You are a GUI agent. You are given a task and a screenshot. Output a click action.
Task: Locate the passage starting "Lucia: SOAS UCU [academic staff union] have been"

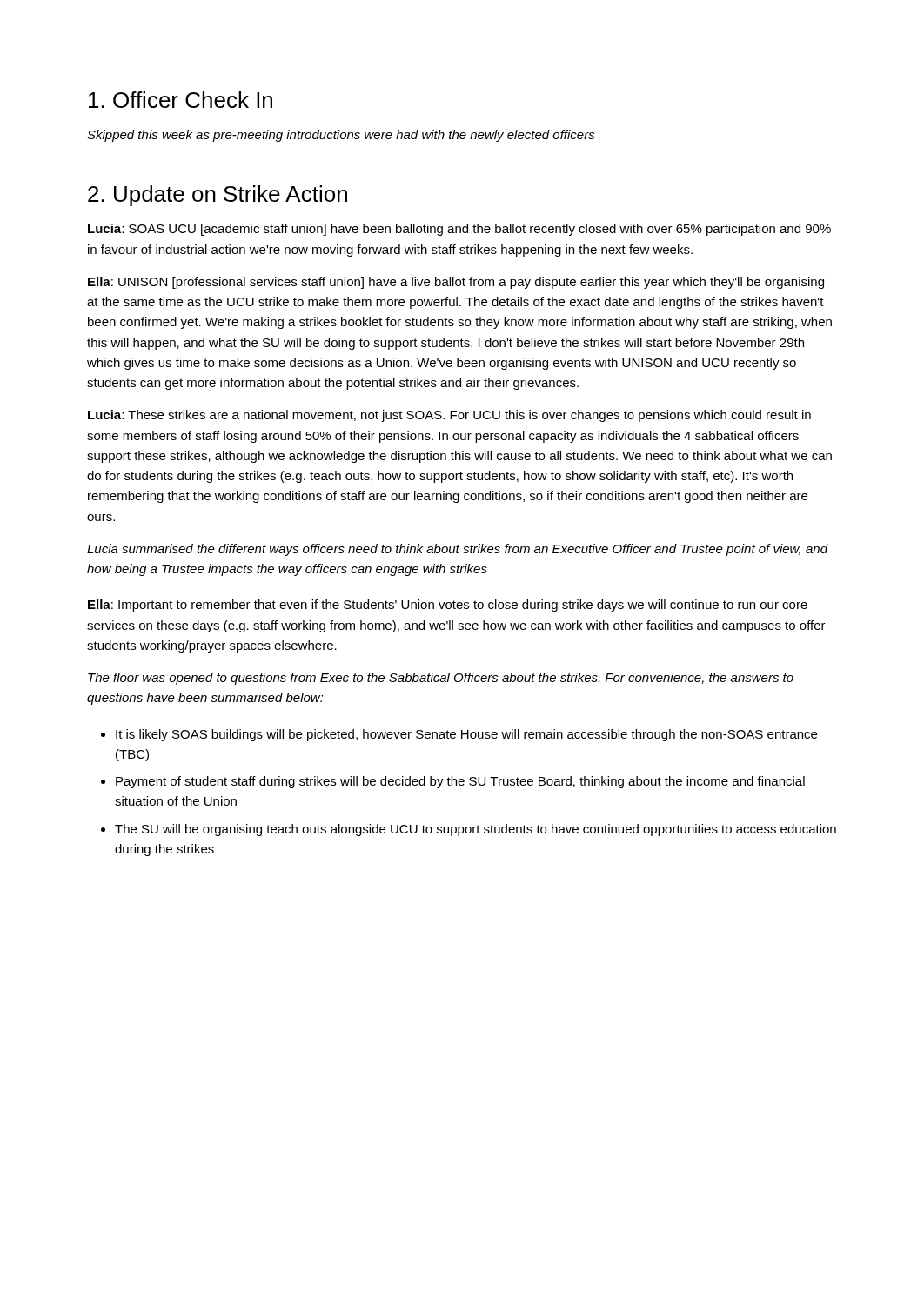462,239
